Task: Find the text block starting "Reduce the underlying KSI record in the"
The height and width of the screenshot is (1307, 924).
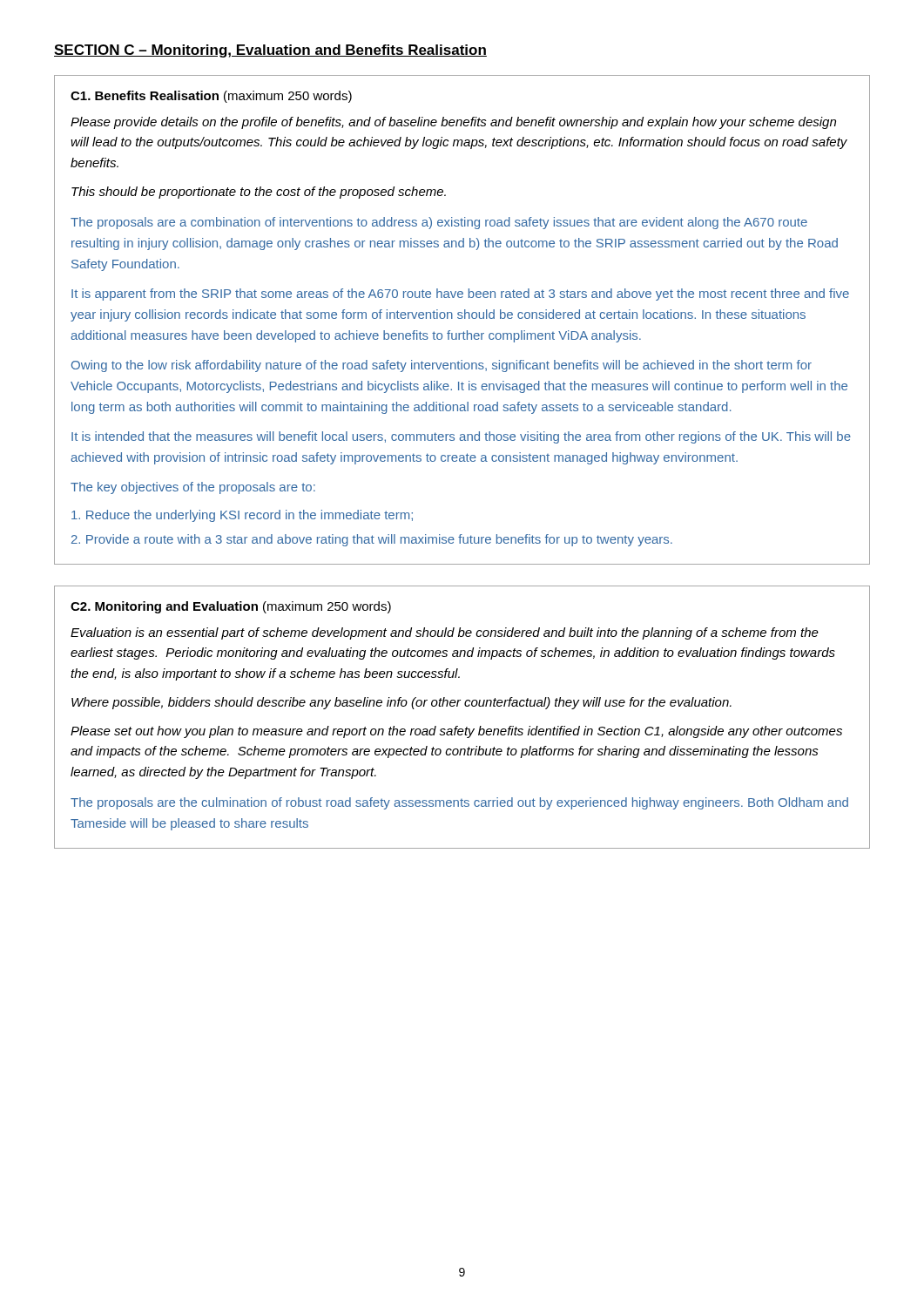Action: (x=242, y=515)
